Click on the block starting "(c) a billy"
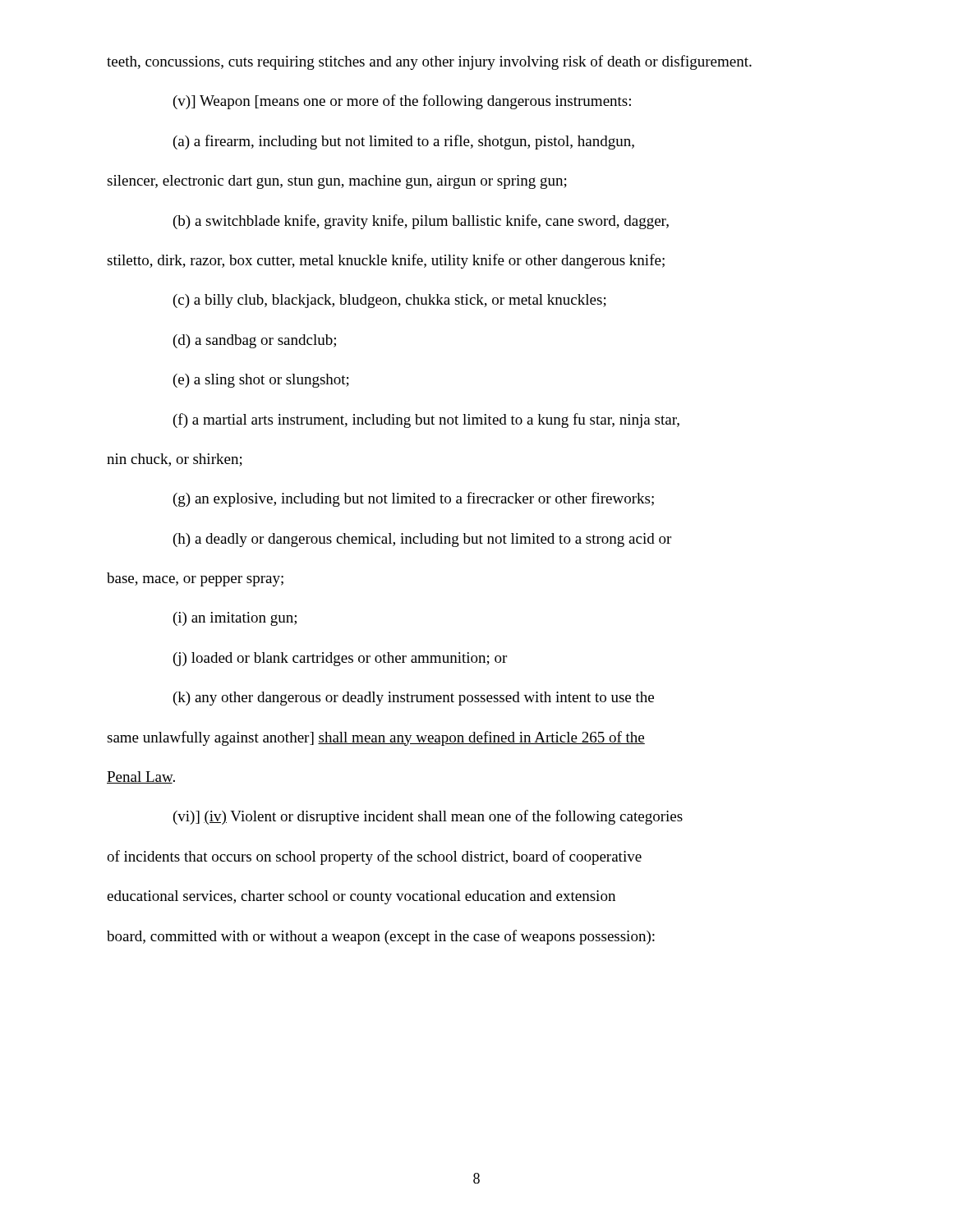Screen dimensions: 1232x953 [x=509, y=300]
